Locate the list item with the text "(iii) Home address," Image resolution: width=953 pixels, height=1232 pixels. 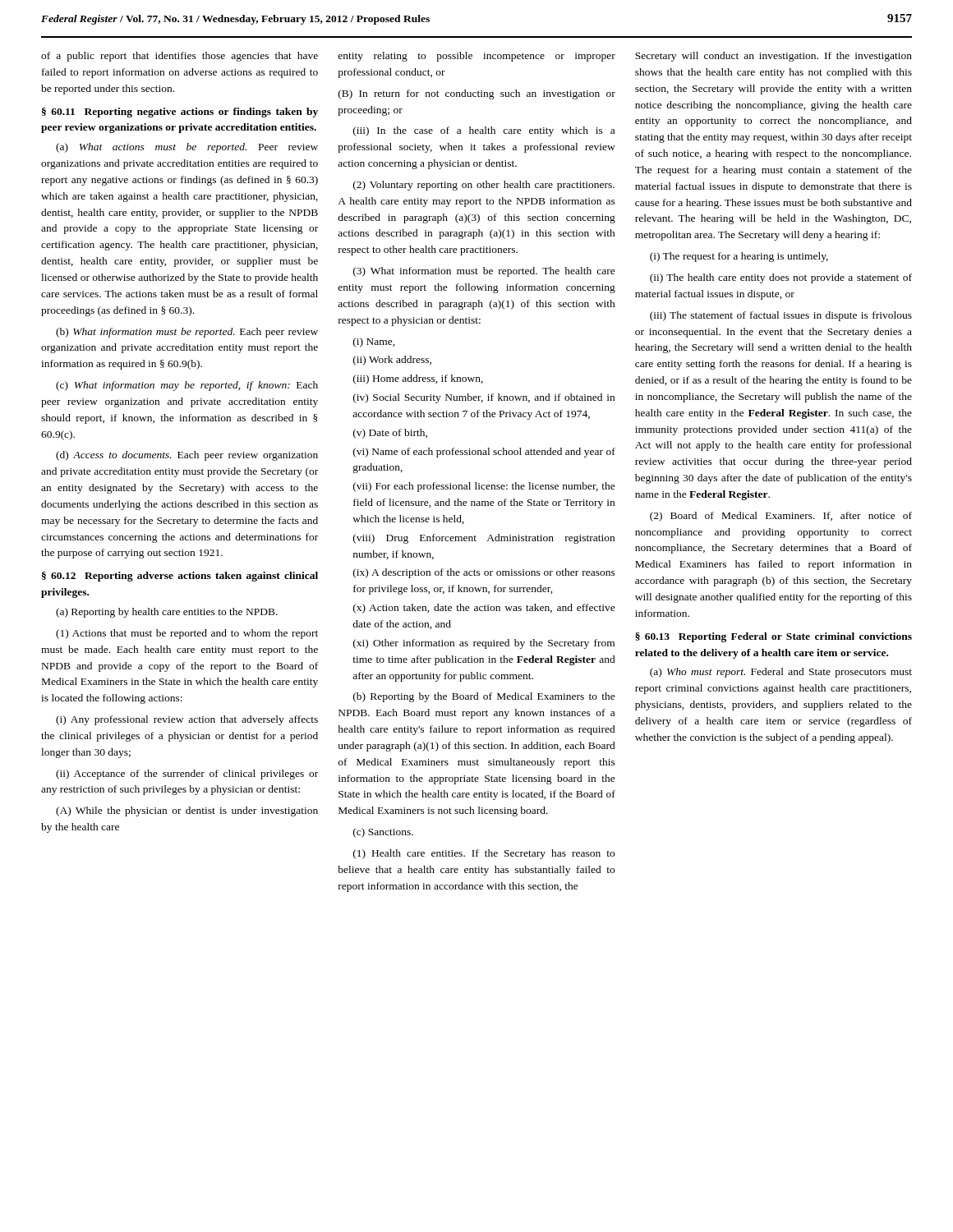(x=418, y=378)
